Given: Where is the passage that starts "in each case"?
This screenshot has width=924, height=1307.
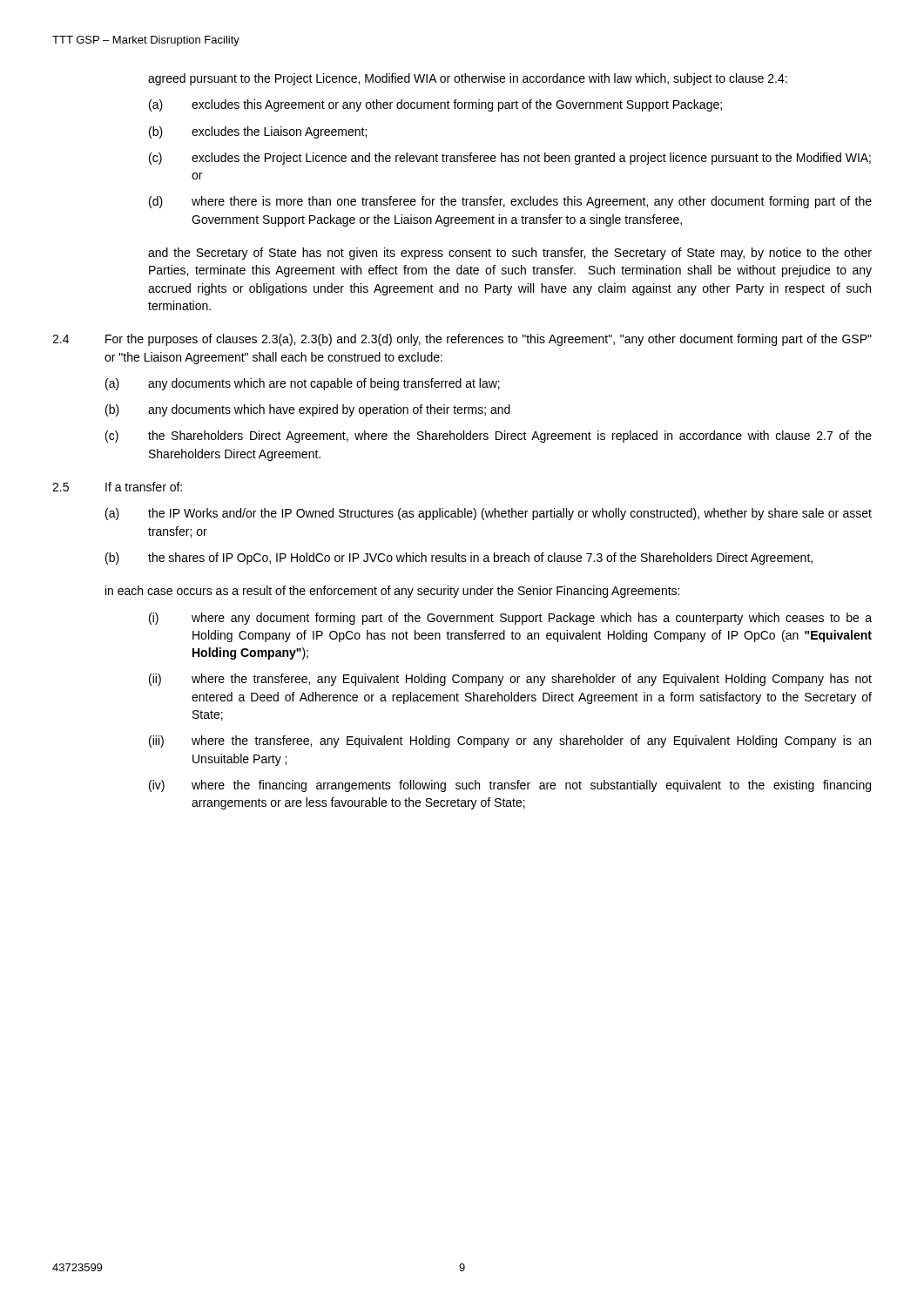Looking at the screenshot, I should point(393,591).
